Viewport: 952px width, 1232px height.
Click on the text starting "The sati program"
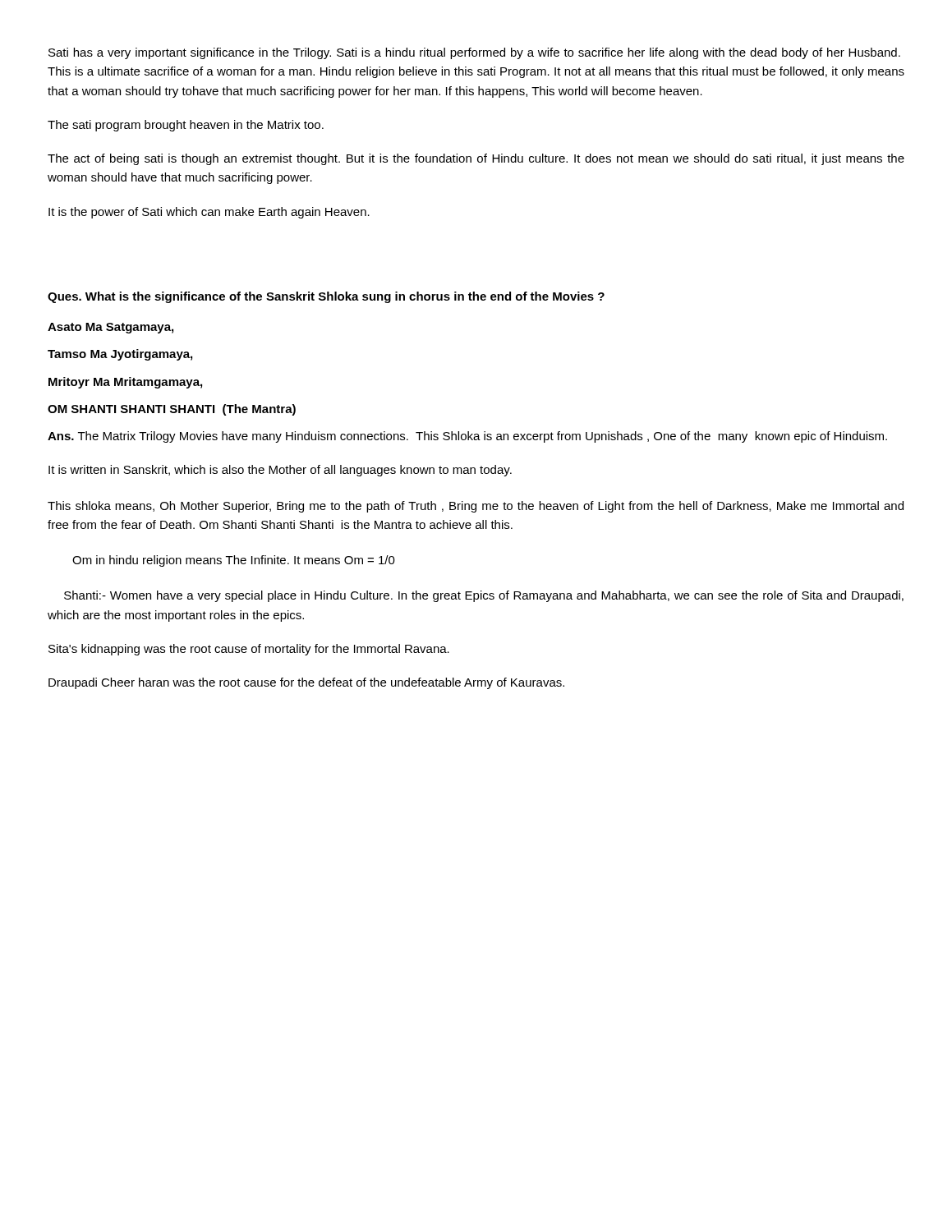186,124
